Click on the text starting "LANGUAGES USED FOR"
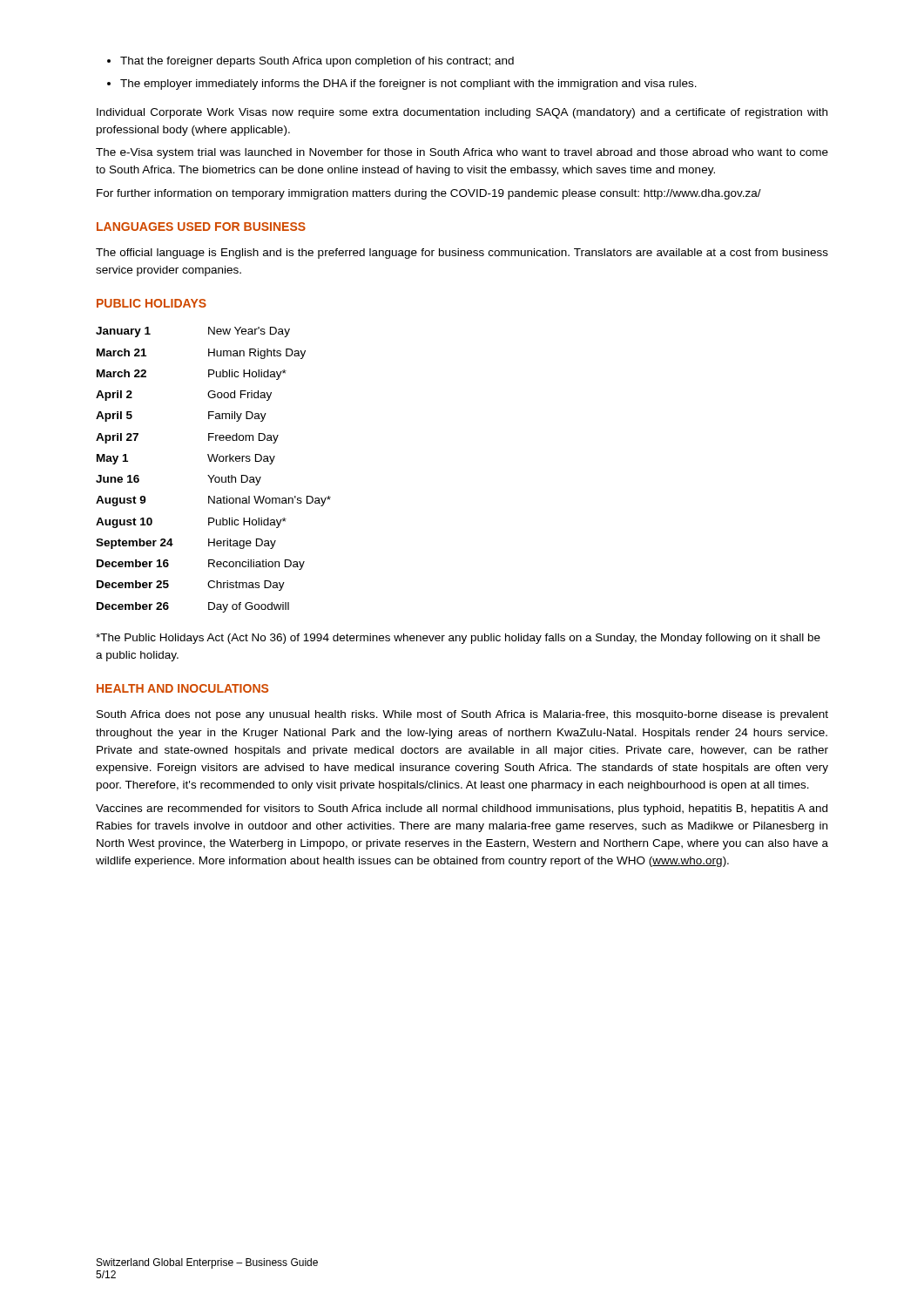924x1307 pixels. coord(201,226)
